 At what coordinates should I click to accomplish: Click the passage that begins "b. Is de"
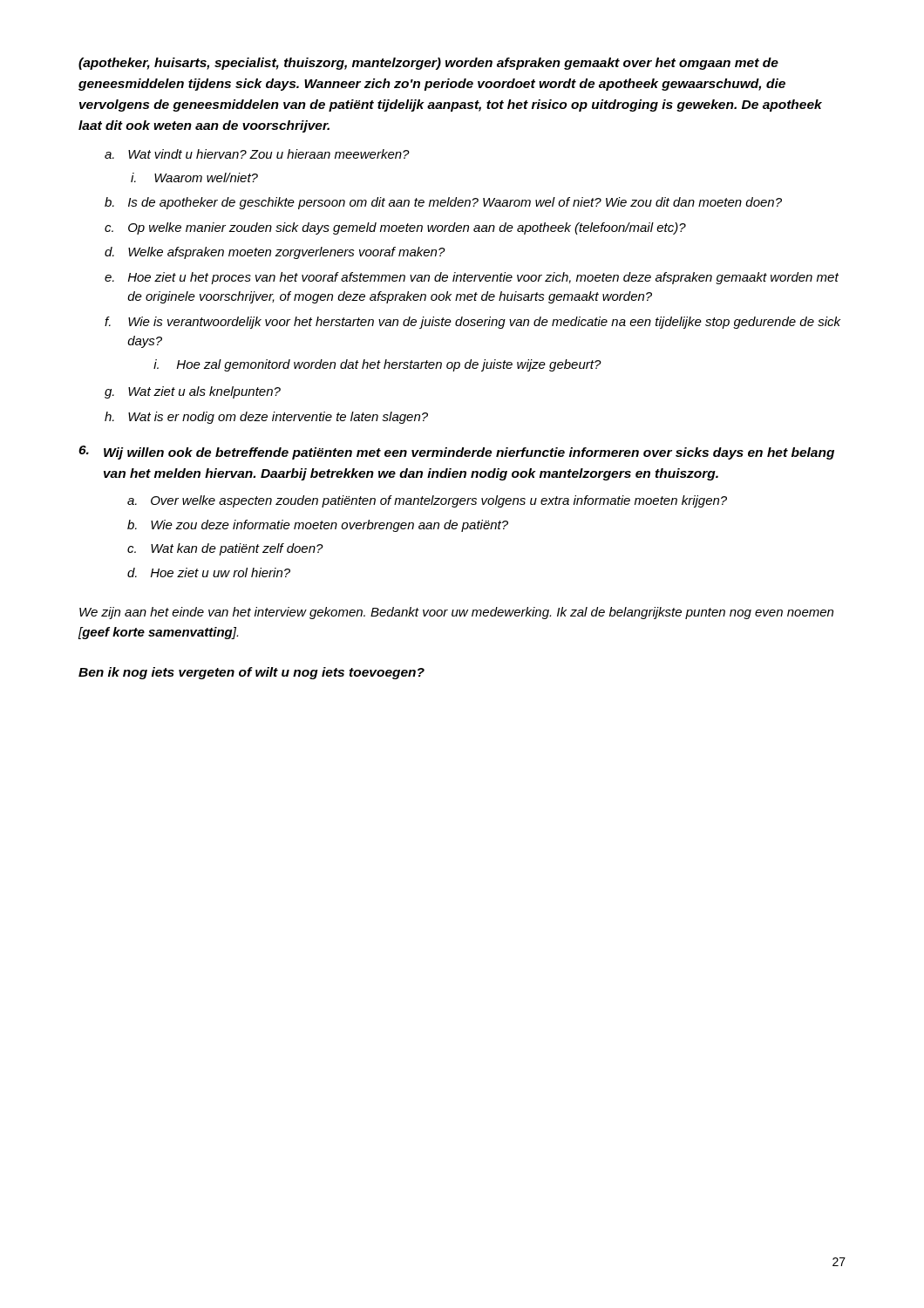point(474,203)
